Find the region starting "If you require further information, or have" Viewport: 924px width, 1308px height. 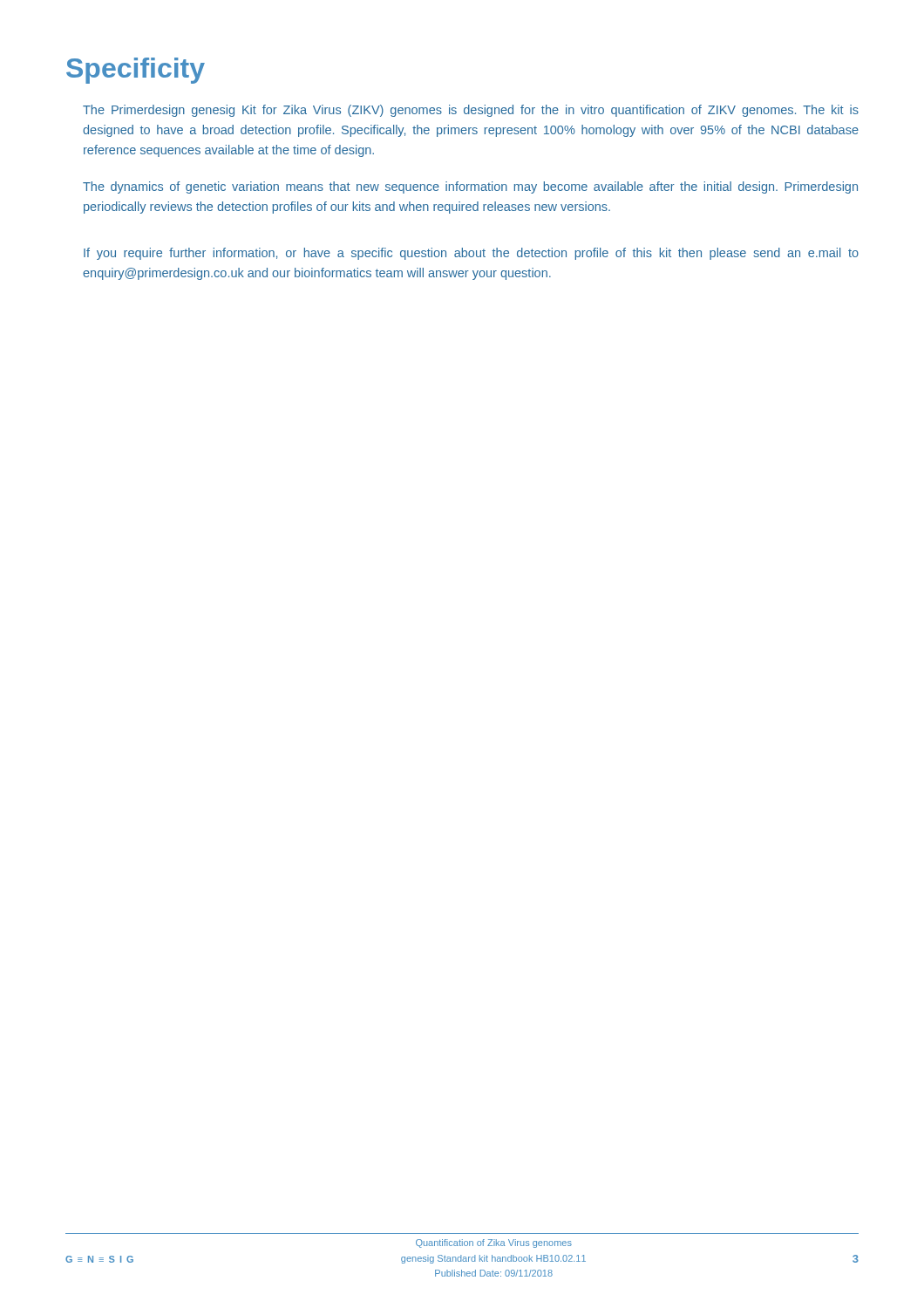471,263
